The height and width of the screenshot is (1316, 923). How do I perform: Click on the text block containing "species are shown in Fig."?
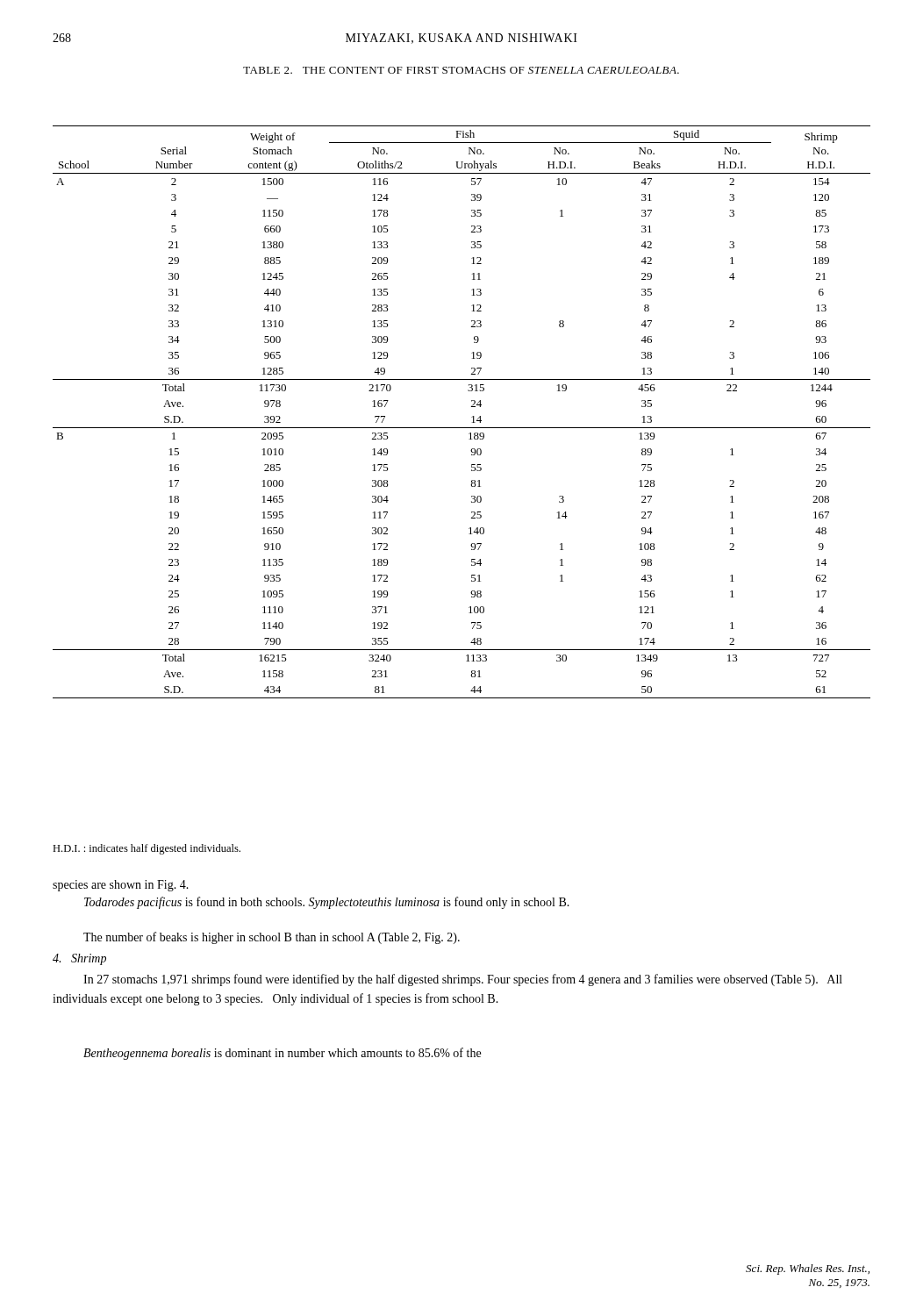(x=121, y=886)
